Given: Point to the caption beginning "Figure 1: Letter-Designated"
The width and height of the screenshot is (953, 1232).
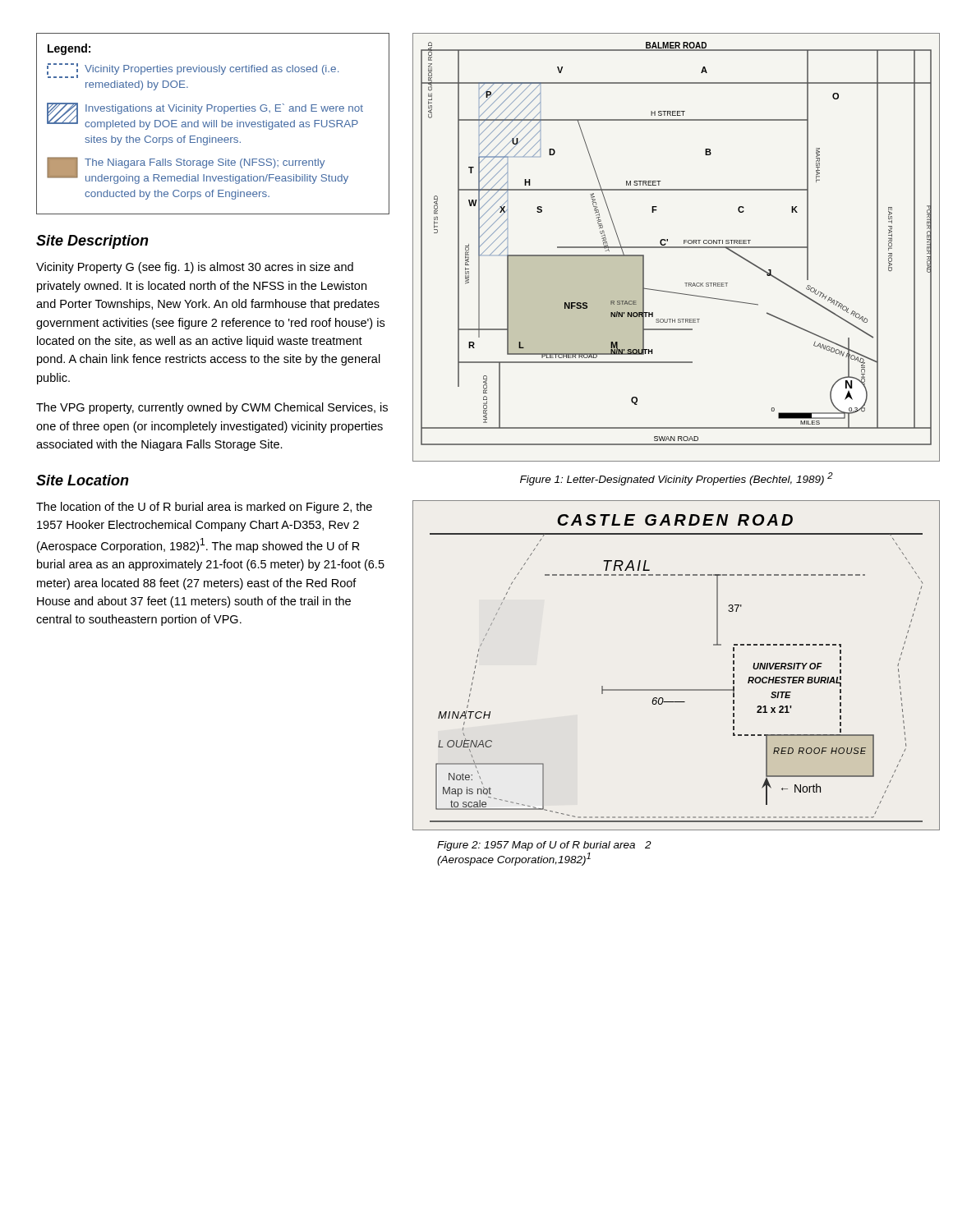Looking at the screenshot, I should (x=676, y=477).
